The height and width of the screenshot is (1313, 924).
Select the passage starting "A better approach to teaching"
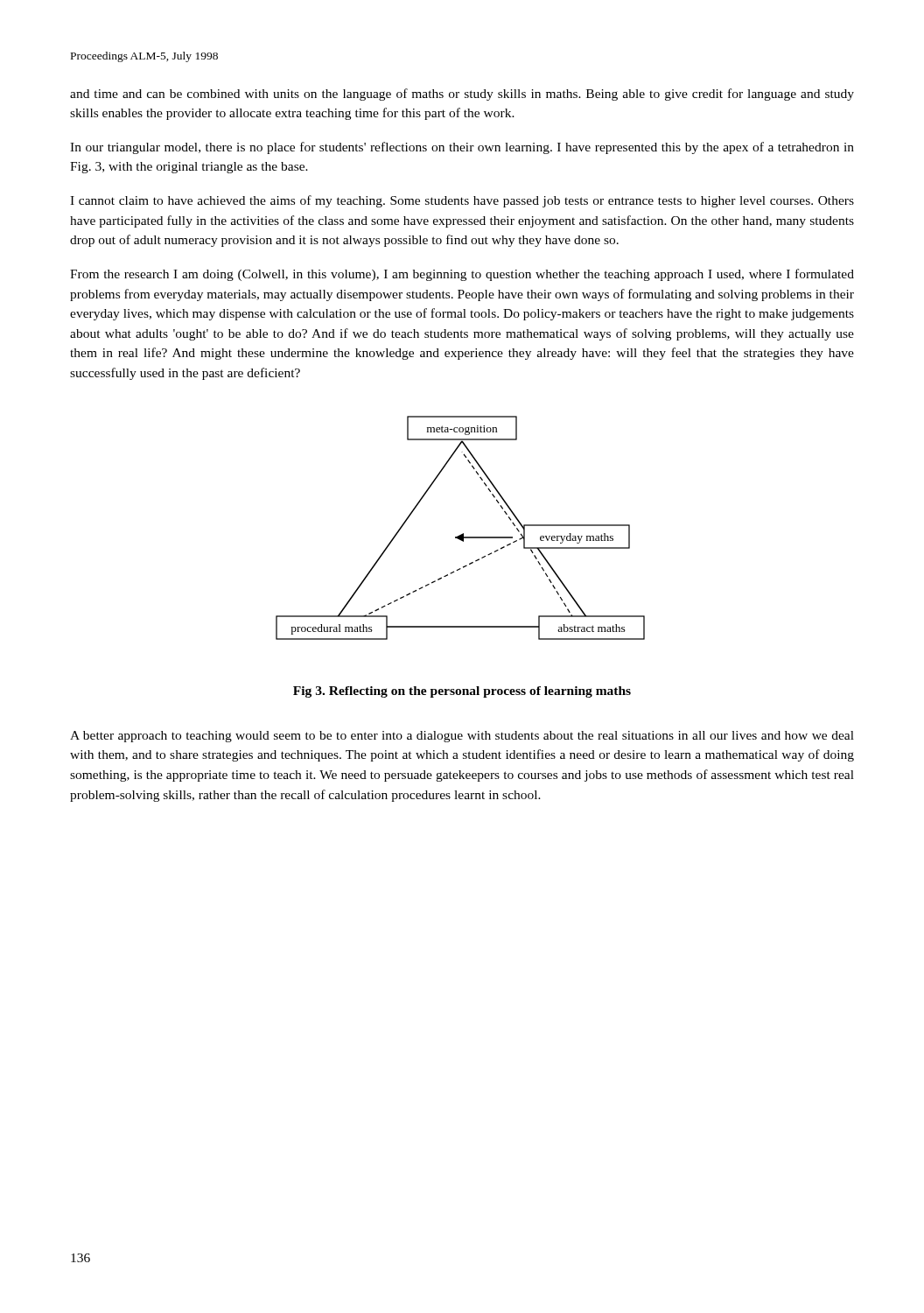462,764
